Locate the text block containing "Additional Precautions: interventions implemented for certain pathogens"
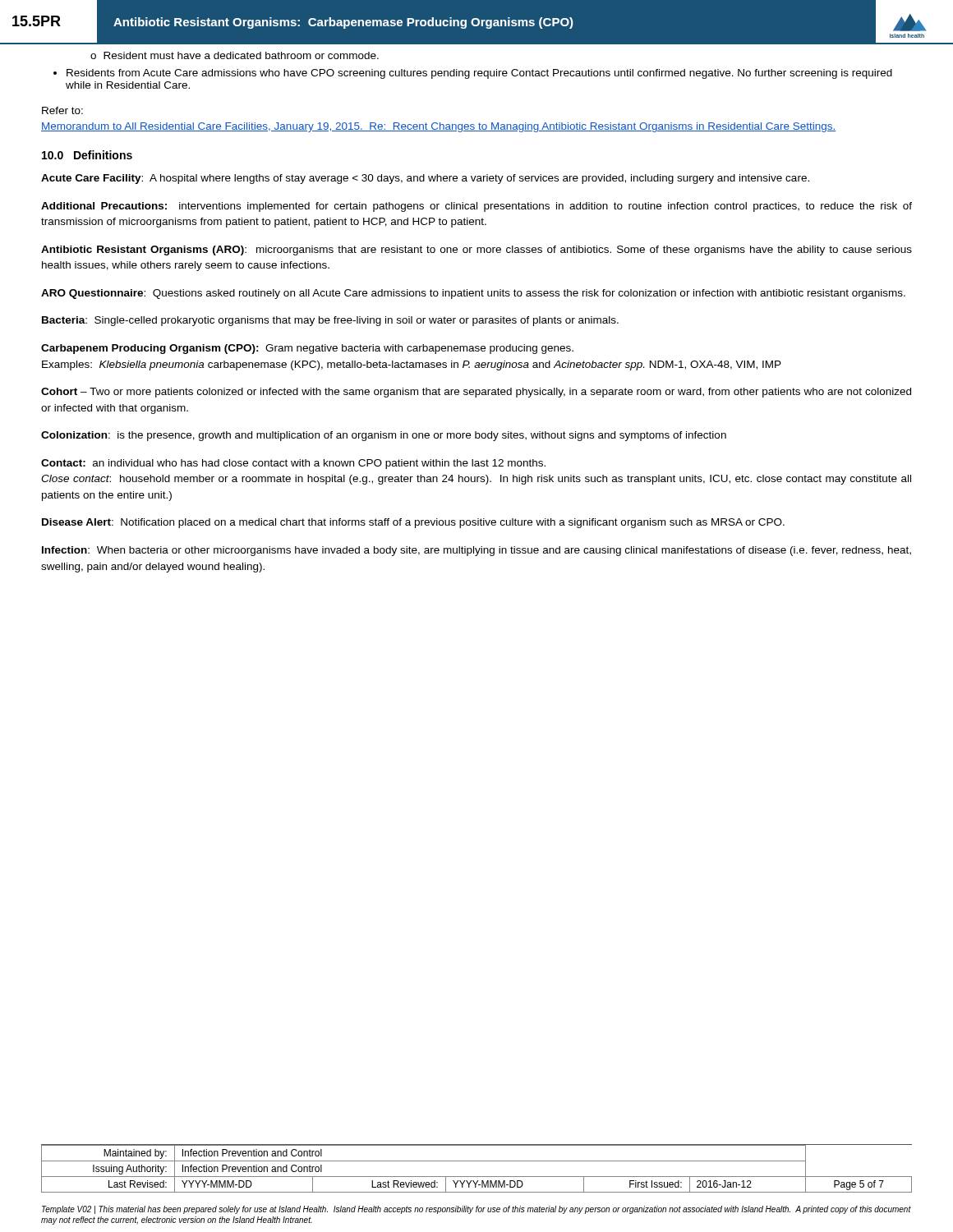953x1232 pixels. [x=476, y=213]
